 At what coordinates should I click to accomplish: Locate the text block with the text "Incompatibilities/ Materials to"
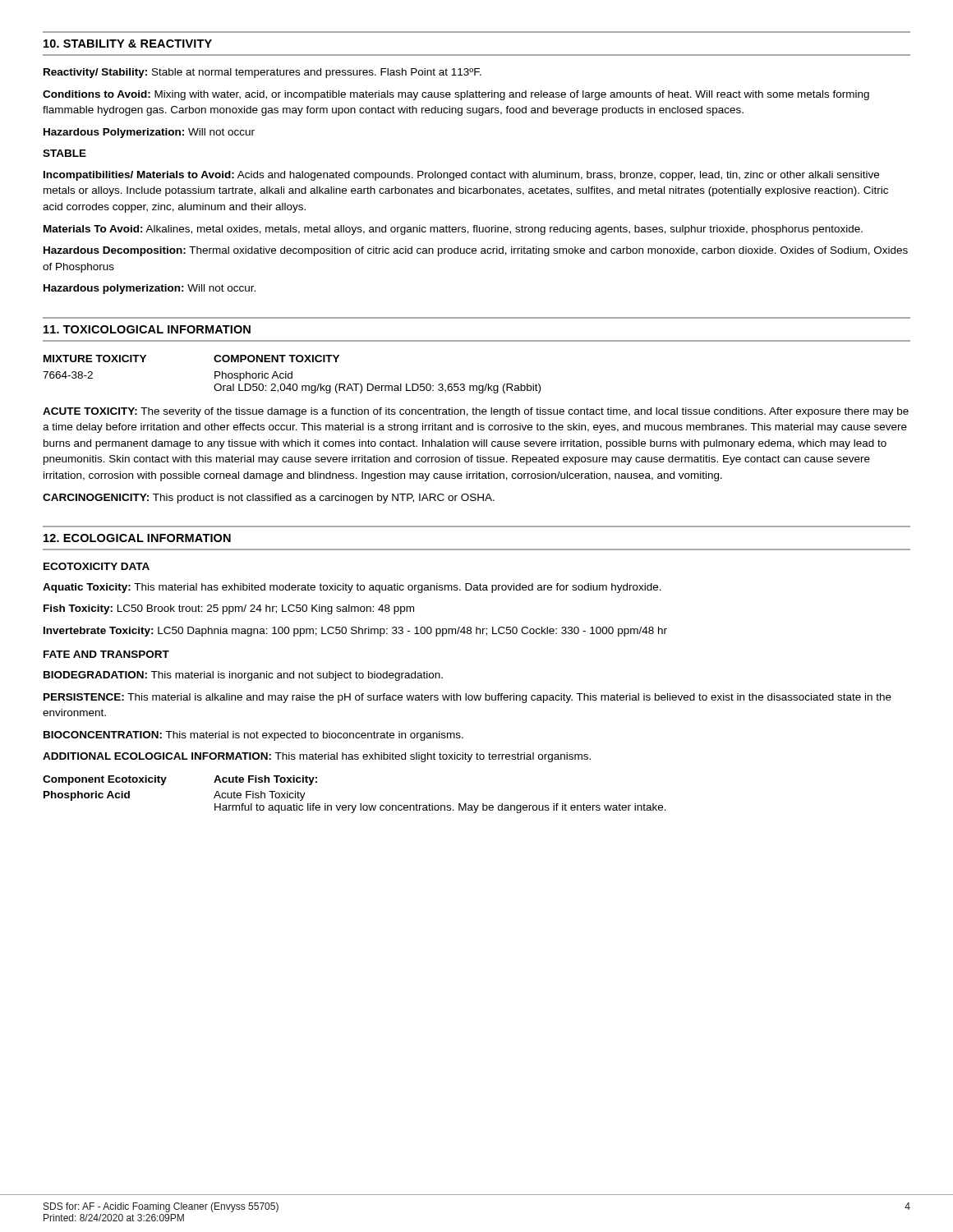[x=466, y=190]
